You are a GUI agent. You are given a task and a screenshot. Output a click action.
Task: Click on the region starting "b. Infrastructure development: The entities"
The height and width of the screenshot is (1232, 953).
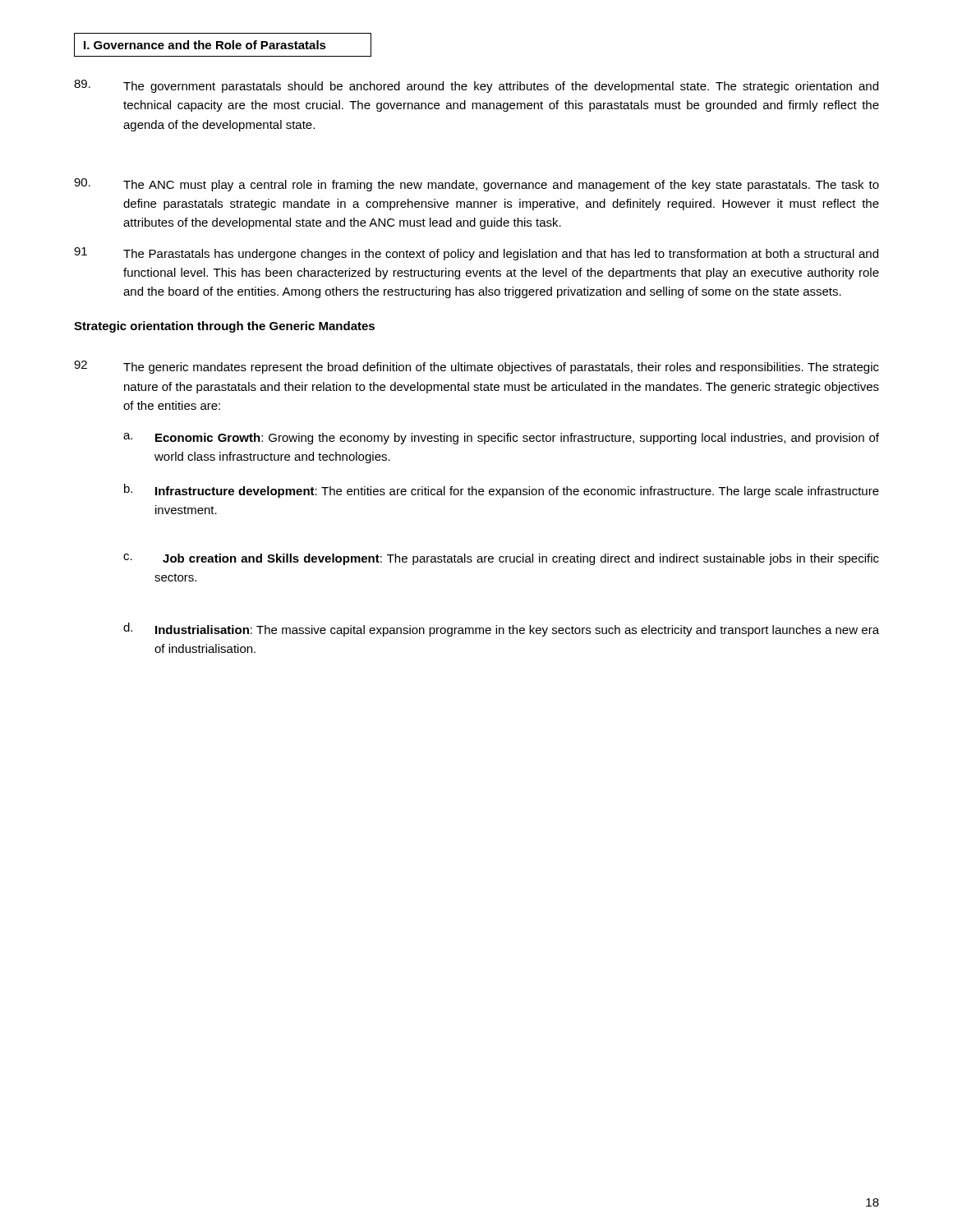501,500
